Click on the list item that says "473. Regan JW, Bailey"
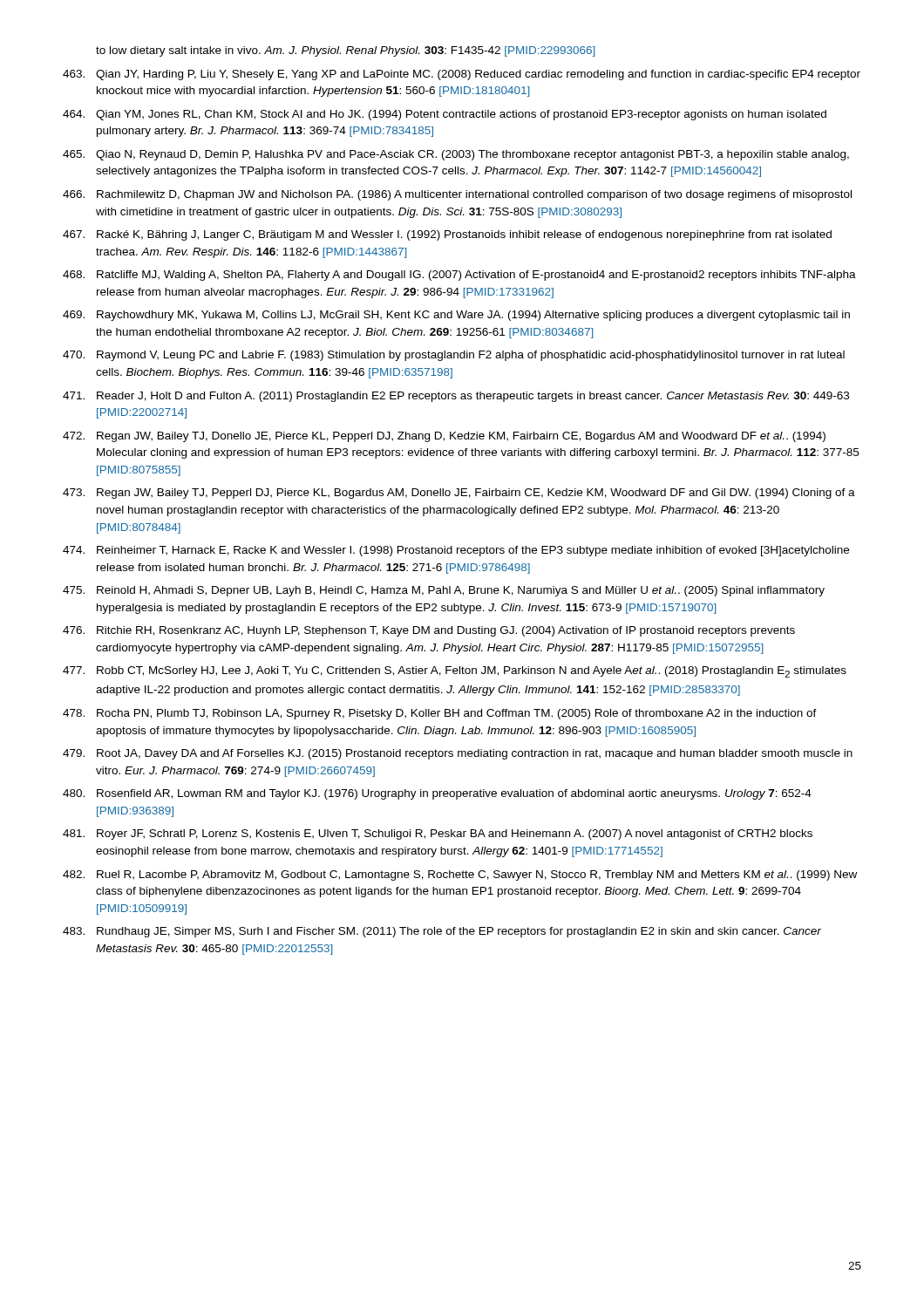924x1308 pixels. (x=462, y=510)
